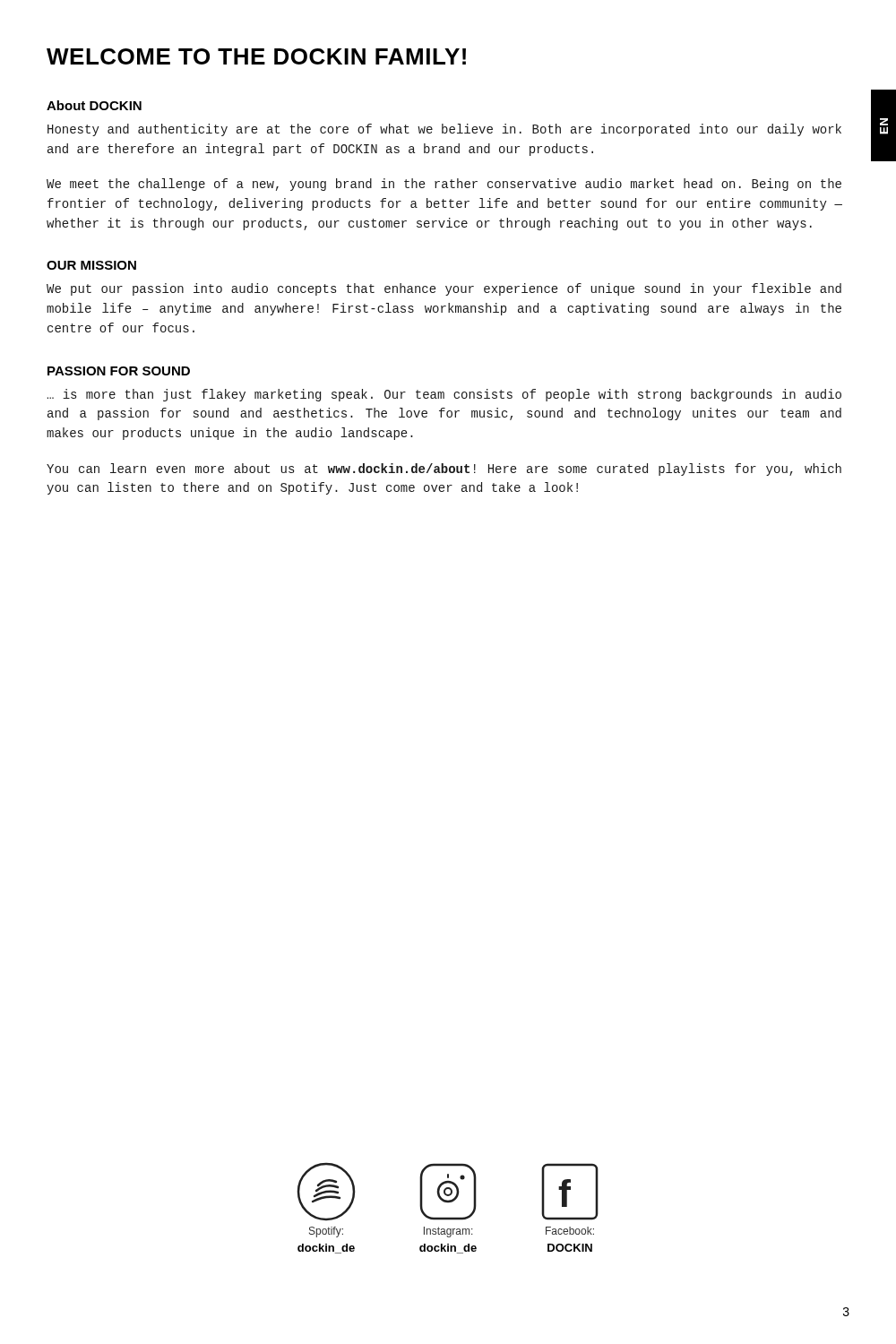896x1344 pixels.
Task: Where does it say "PASSION FOR SOUND"?
Action: coord(119,370)
